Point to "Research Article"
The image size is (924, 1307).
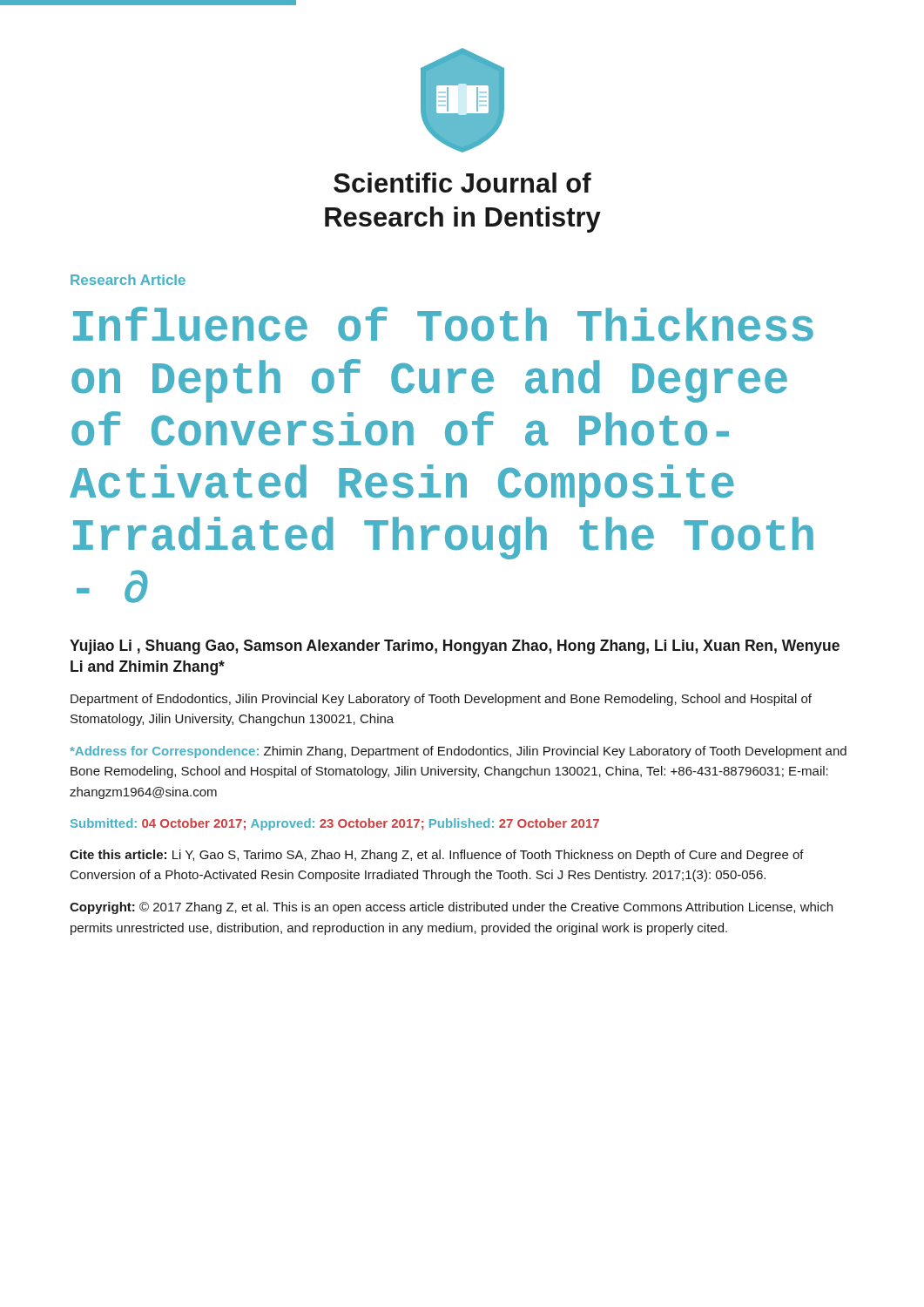128,280
